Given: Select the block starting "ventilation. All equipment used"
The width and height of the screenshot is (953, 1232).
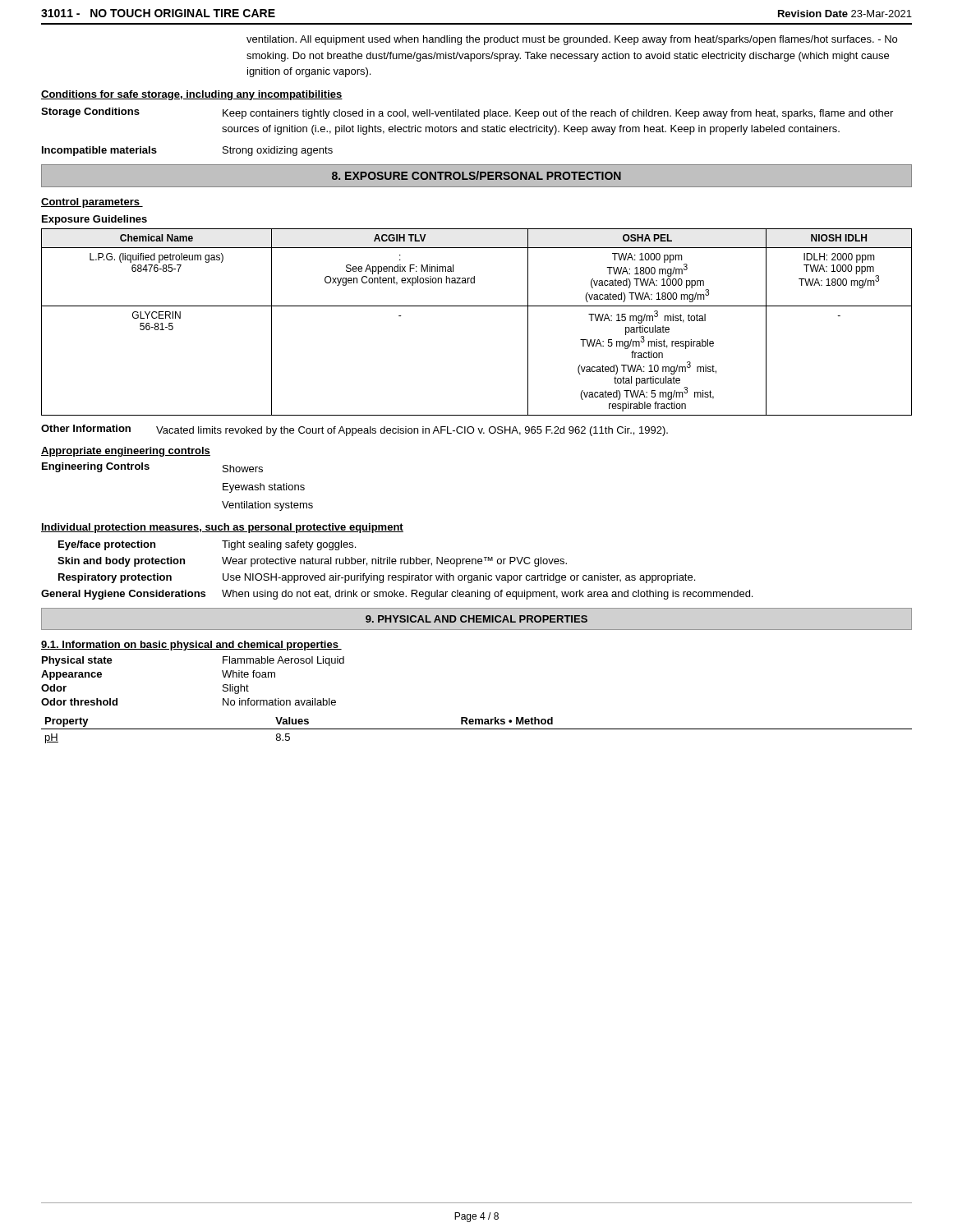Looking at the screenshot, I should click(x=572, y=55).
